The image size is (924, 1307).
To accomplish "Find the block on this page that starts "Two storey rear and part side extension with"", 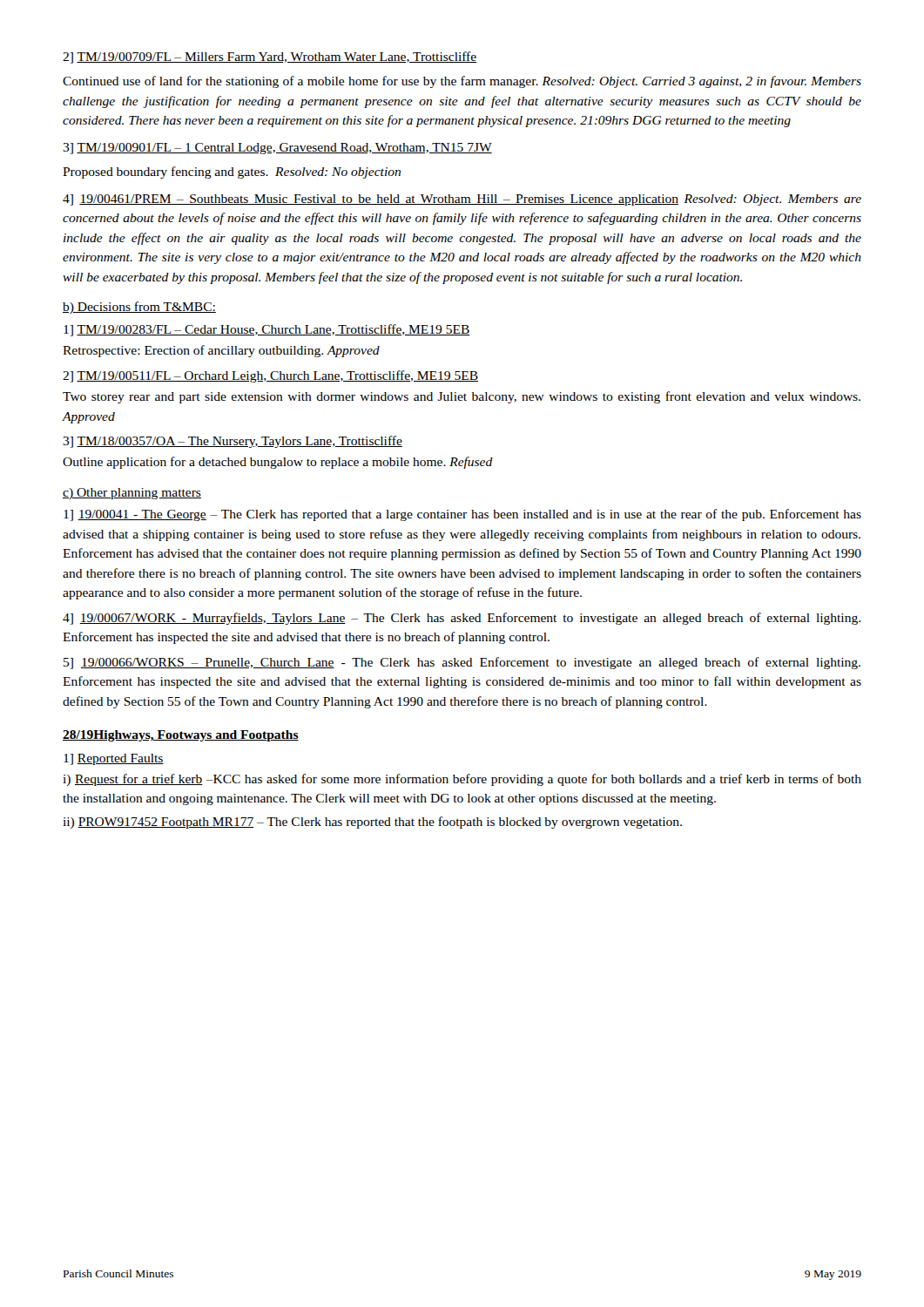I will click(462, 406).
